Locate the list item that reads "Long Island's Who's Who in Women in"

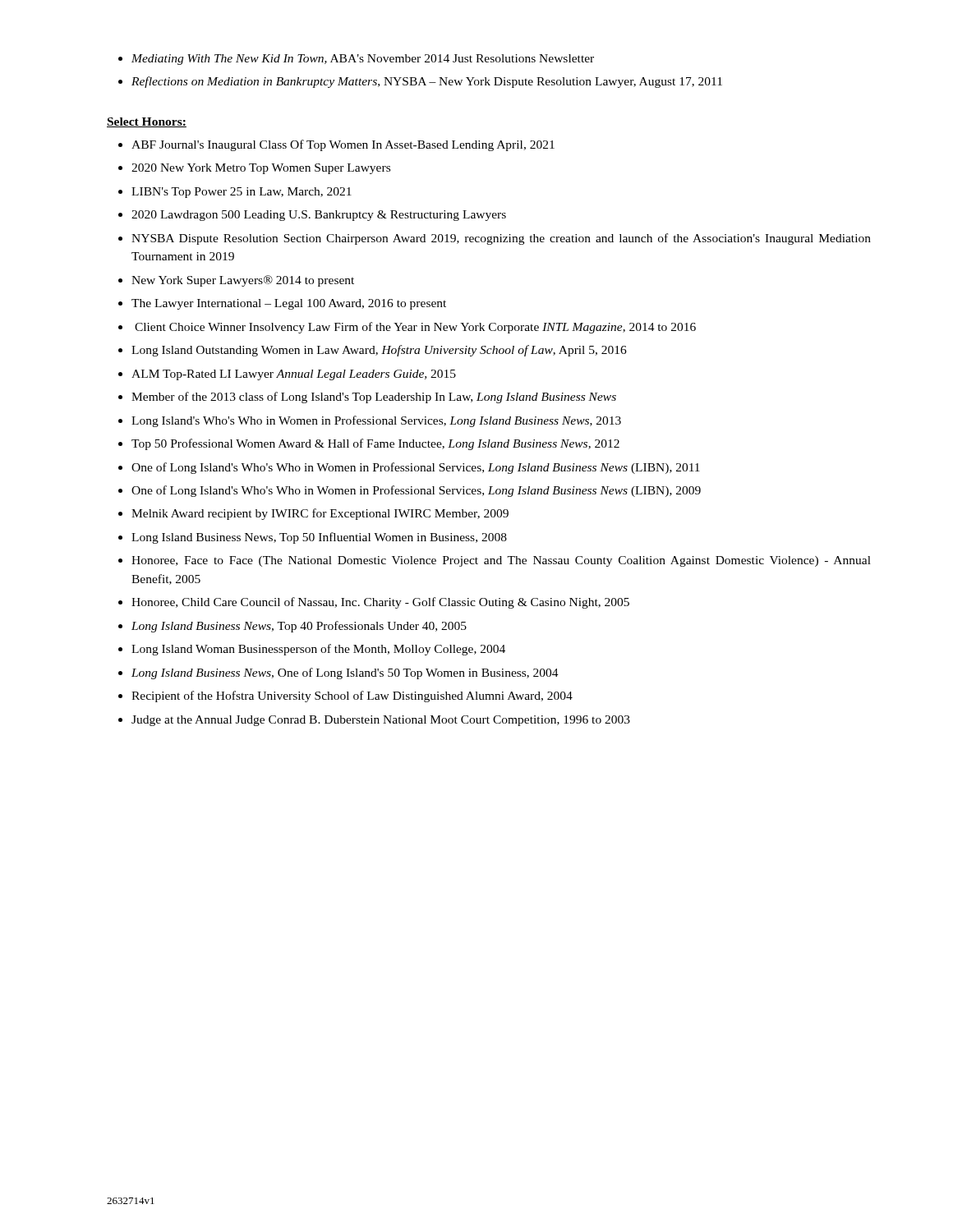coord(501,420)
